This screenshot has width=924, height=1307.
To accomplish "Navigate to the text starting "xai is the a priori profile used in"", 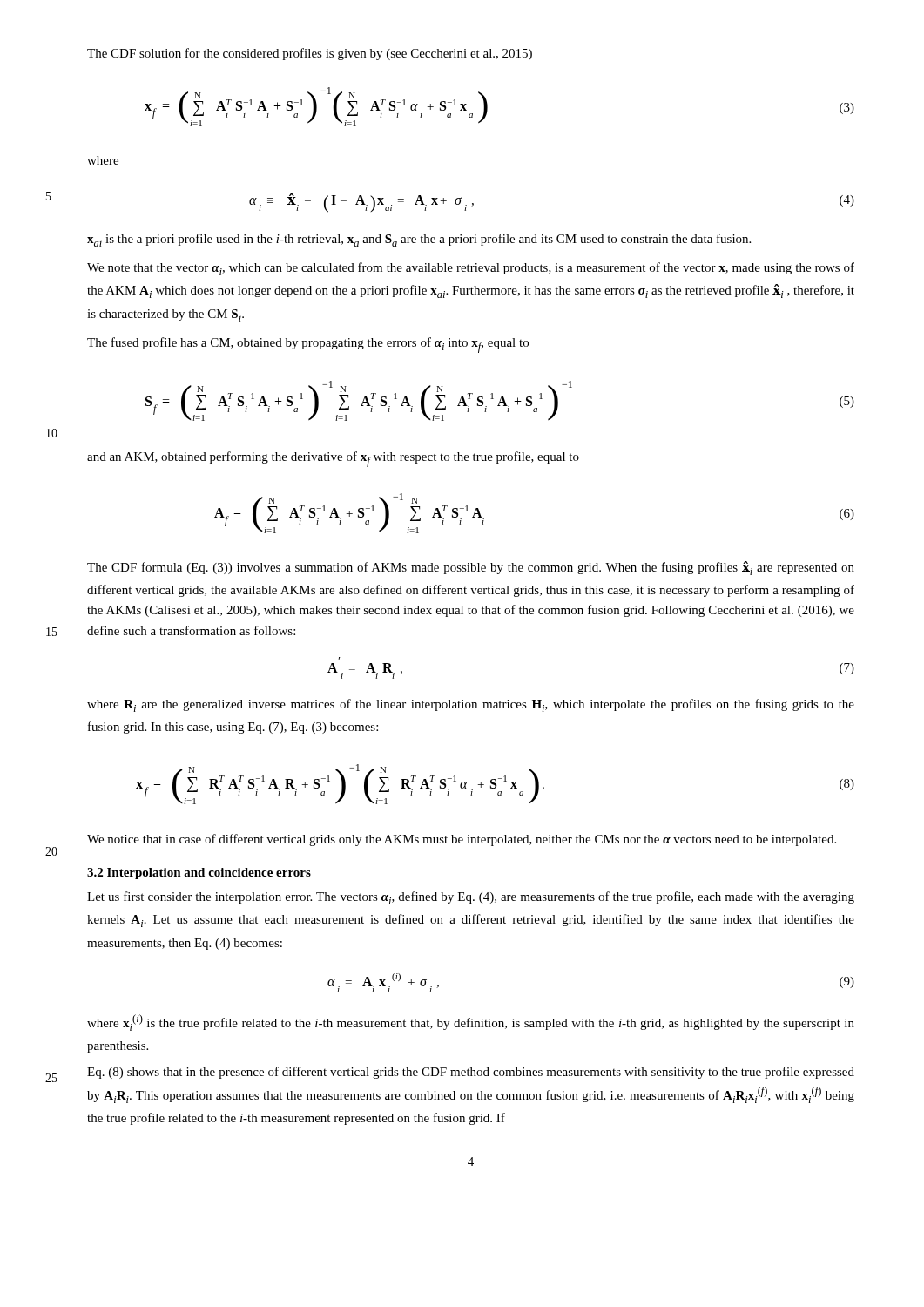I will pos(419,240).
